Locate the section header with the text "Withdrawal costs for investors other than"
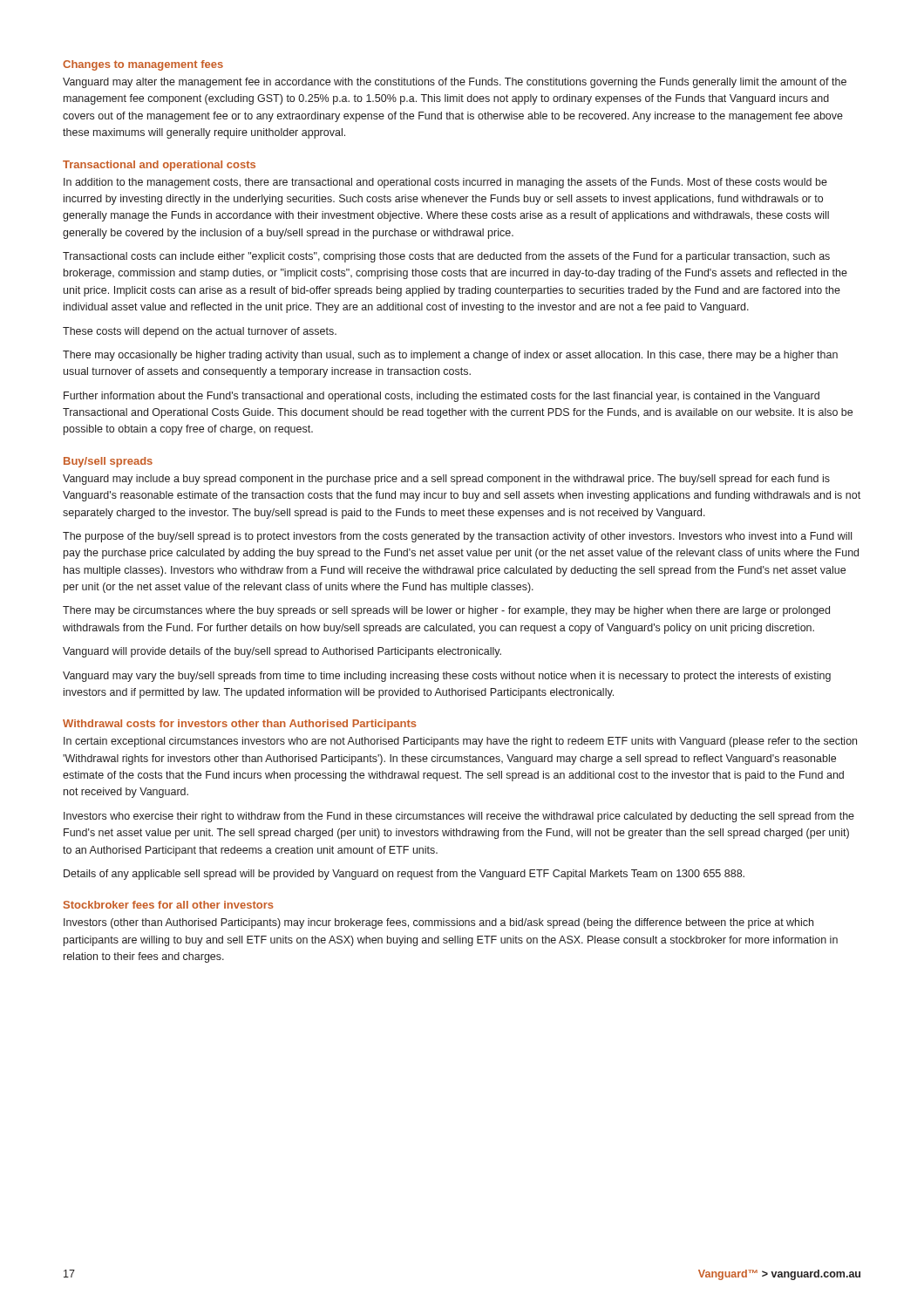The height and width of the screenshot is (1308, 924). [240, 724]
